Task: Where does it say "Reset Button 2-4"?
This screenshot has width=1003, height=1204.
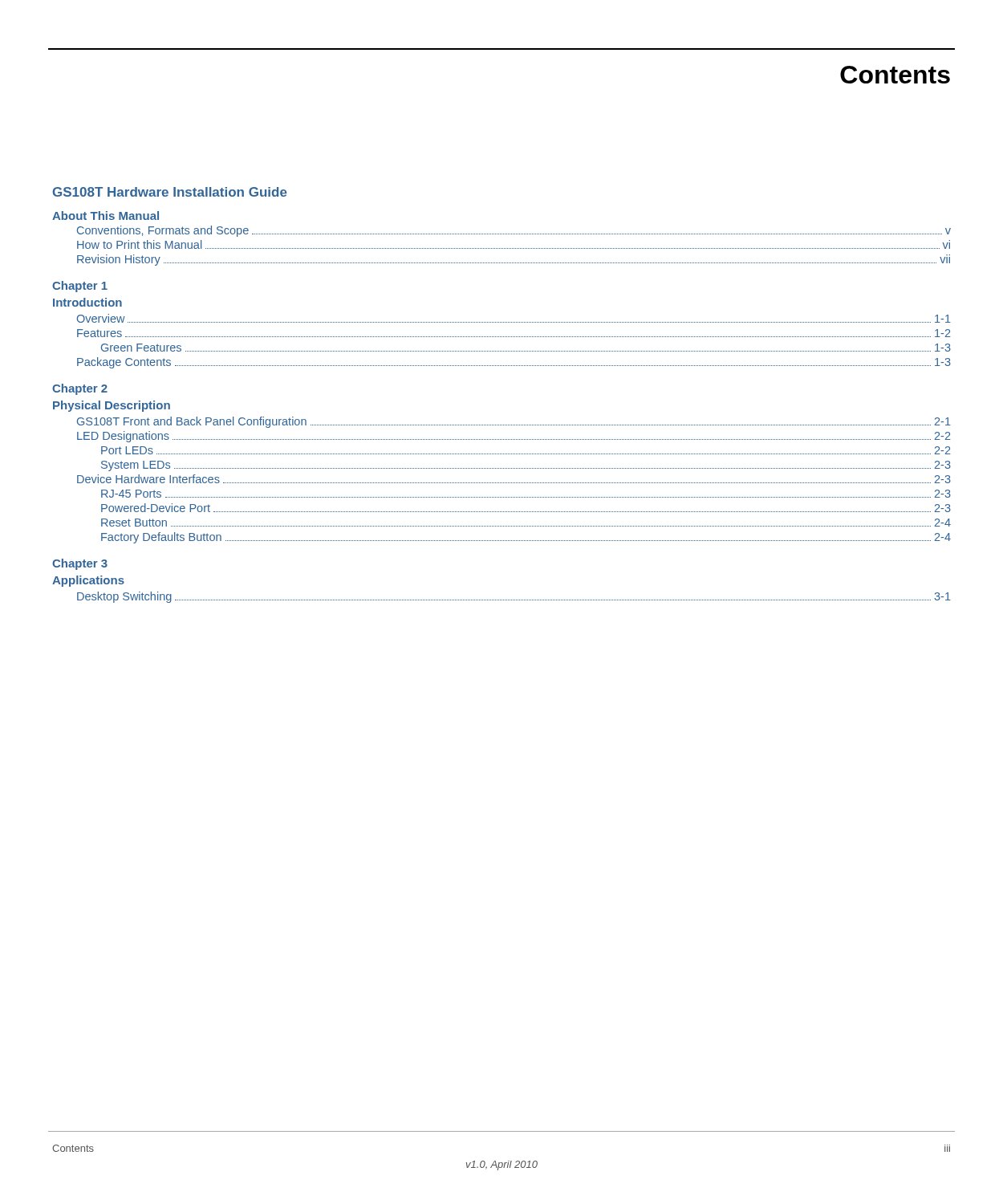Action: point(526,523)
